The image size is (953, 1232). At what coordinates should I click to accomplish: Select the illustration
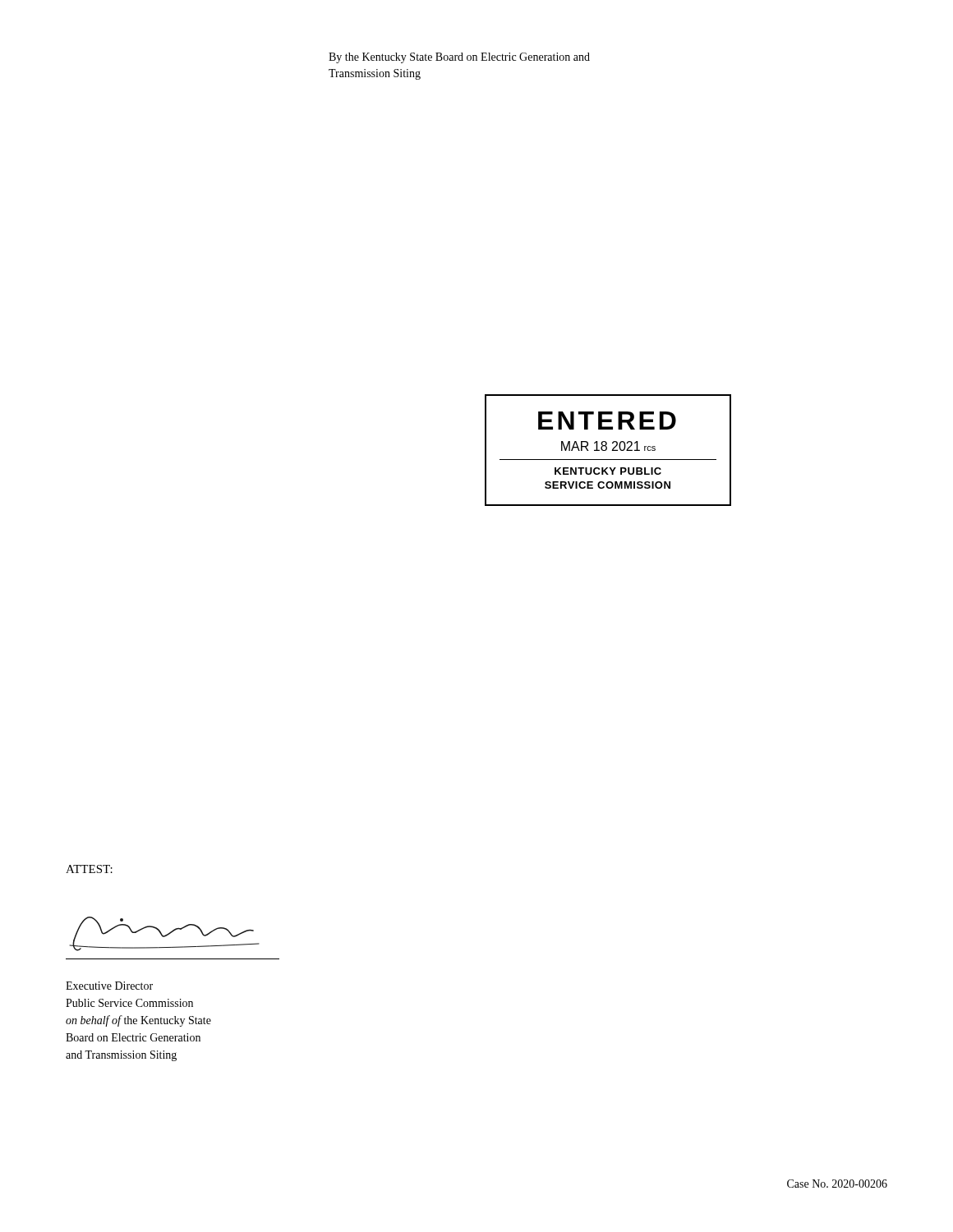(181, 932)
